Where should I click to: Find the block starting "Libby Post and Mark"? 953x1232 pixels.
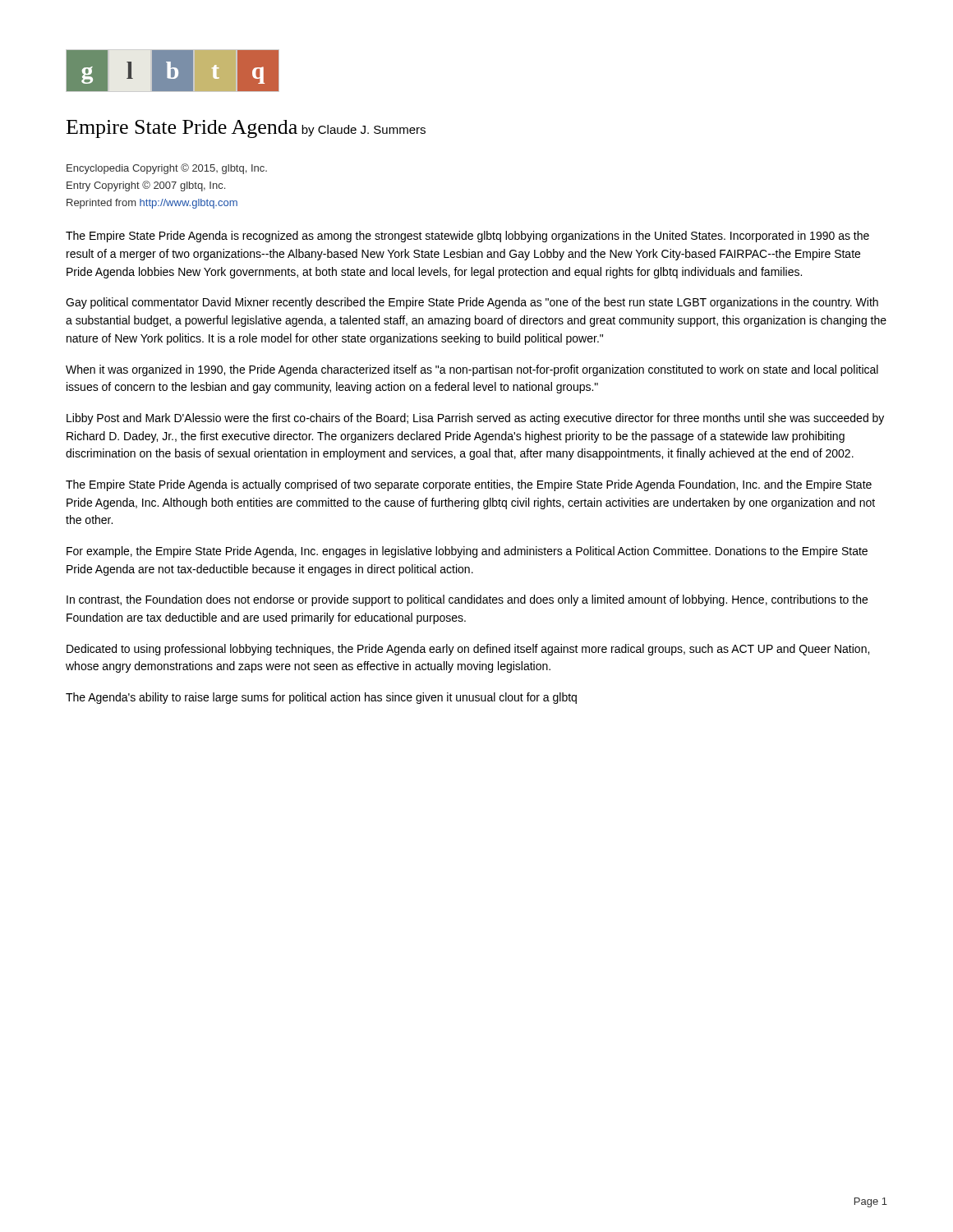[x=476, y=436]
